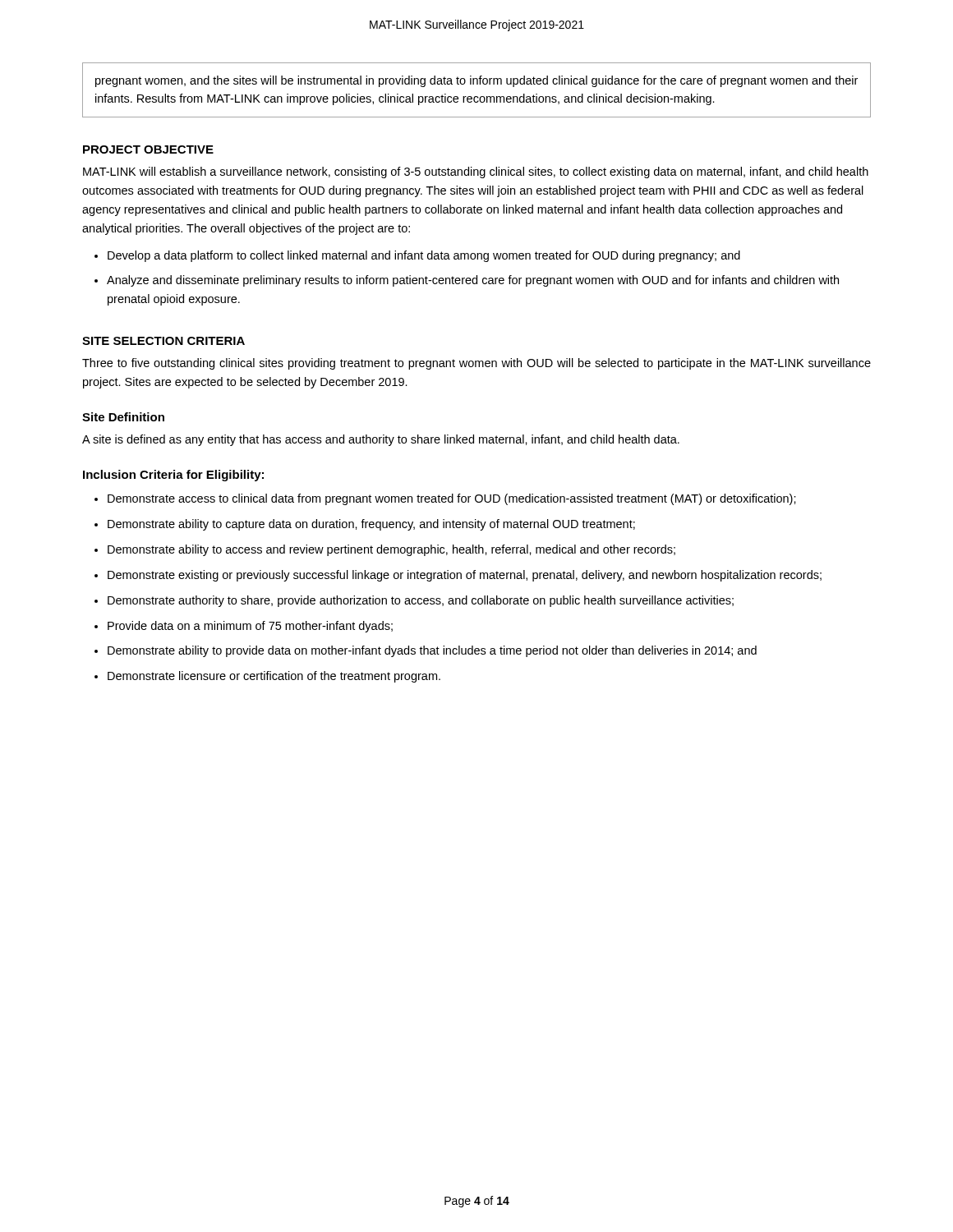Where is the passage that starts "Demonstrate access to clinical data"?
The image size is (953, 1232).
click(452, 499)
